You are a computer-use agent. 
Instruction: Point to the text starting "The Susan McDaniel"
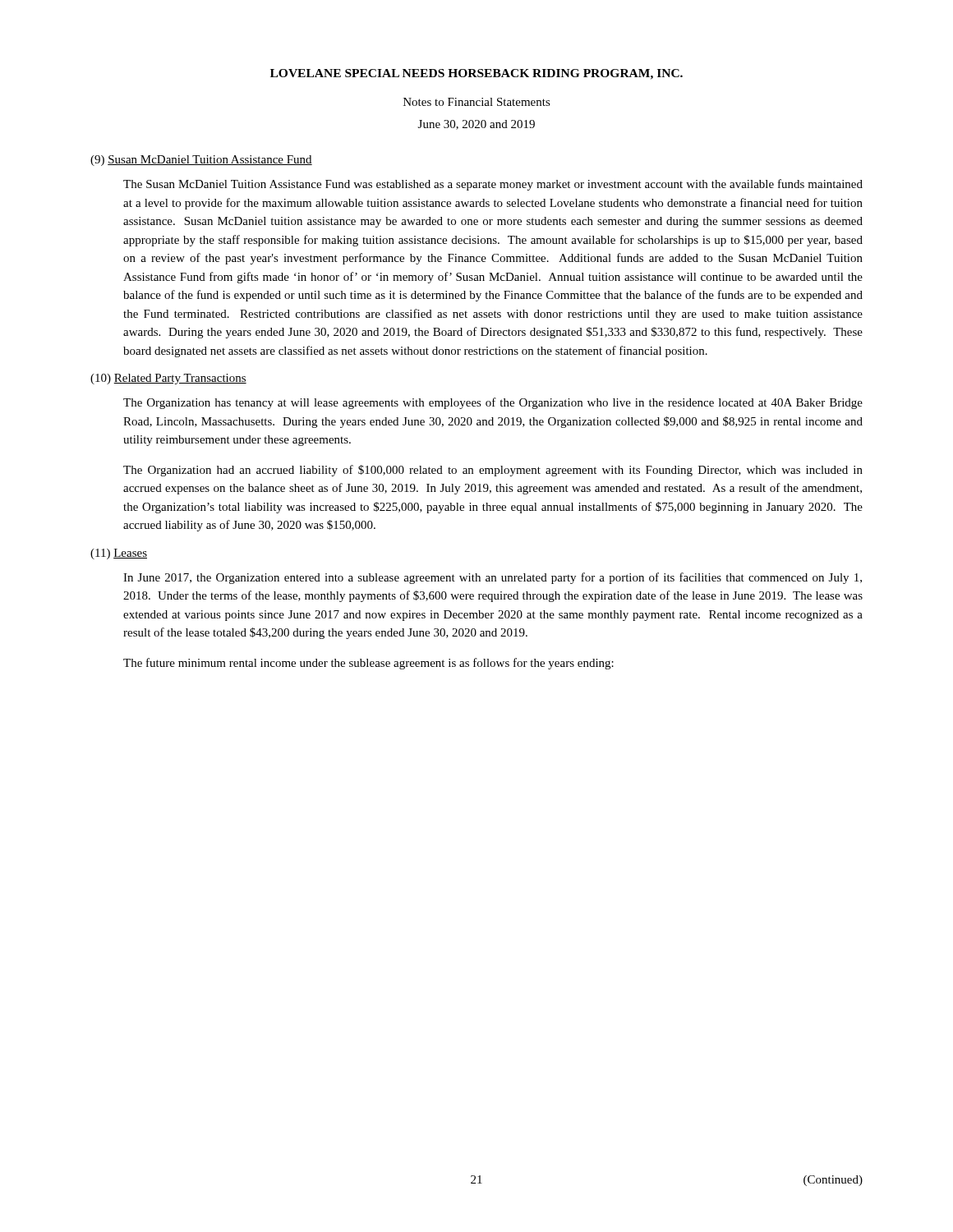click(x=493, y=267)
